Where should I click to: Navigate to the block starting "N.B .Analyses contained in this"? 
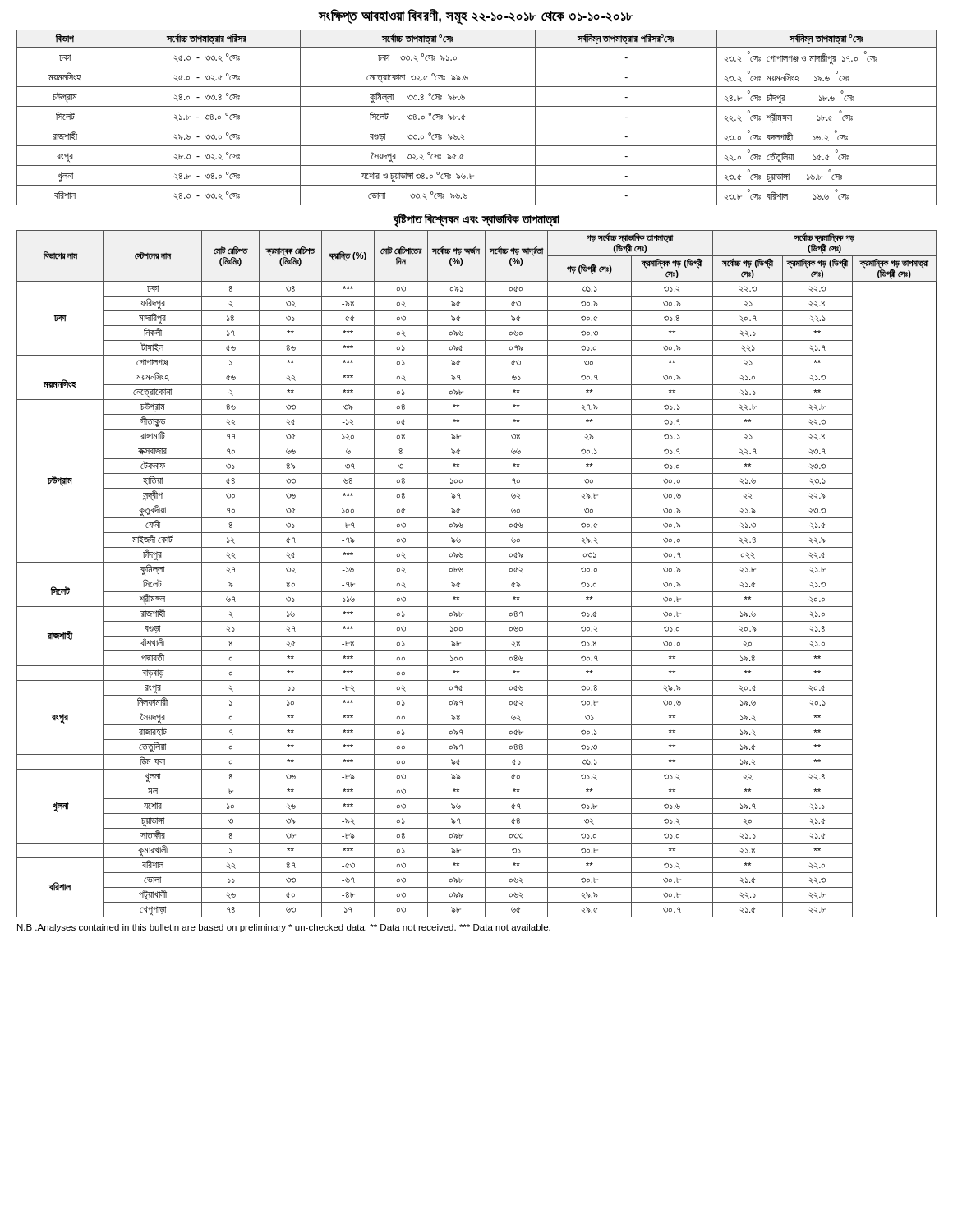[x=284, y=927]
